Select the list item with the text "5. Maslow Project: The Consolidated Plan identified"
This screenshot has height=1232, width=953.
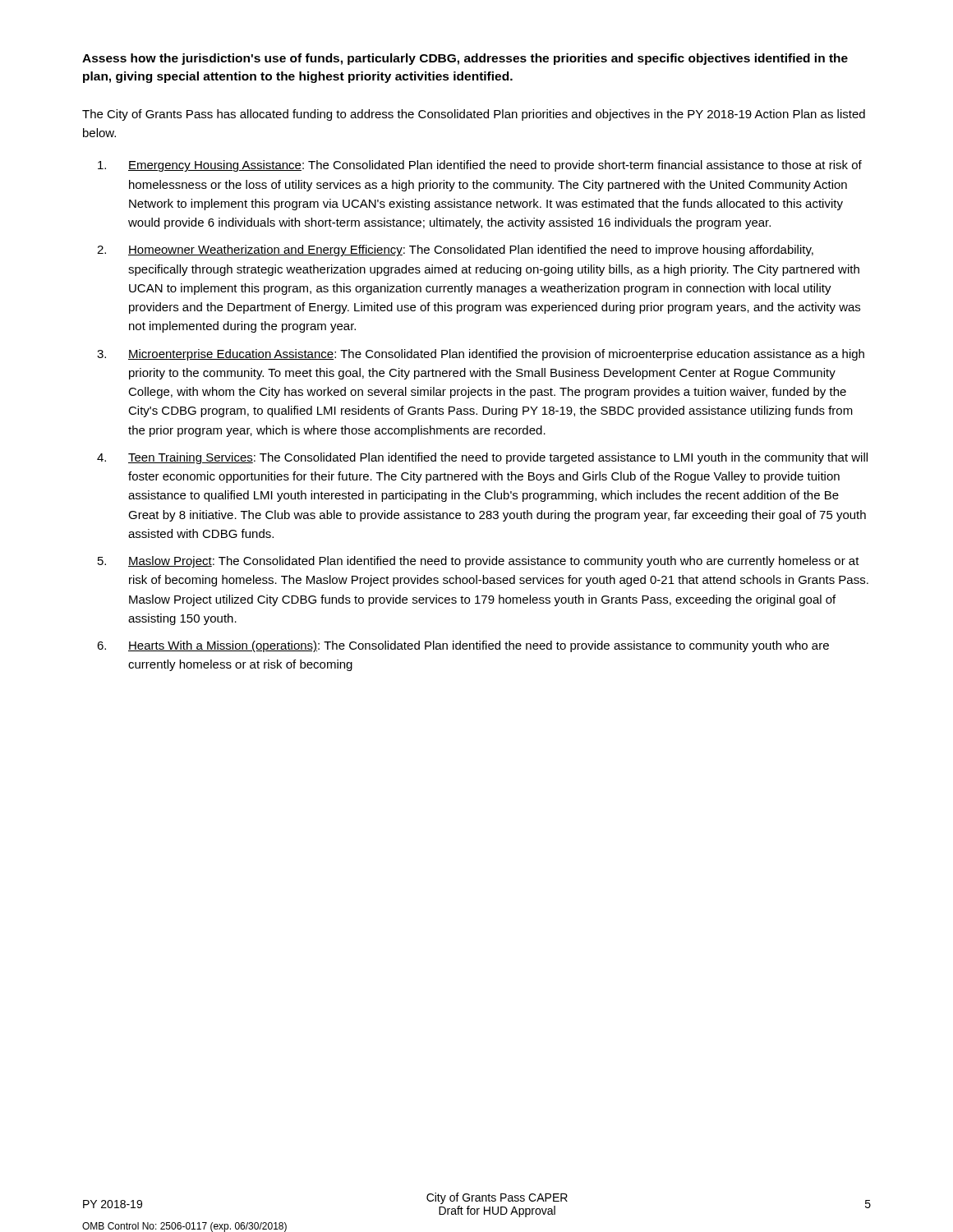pos(476,590)
